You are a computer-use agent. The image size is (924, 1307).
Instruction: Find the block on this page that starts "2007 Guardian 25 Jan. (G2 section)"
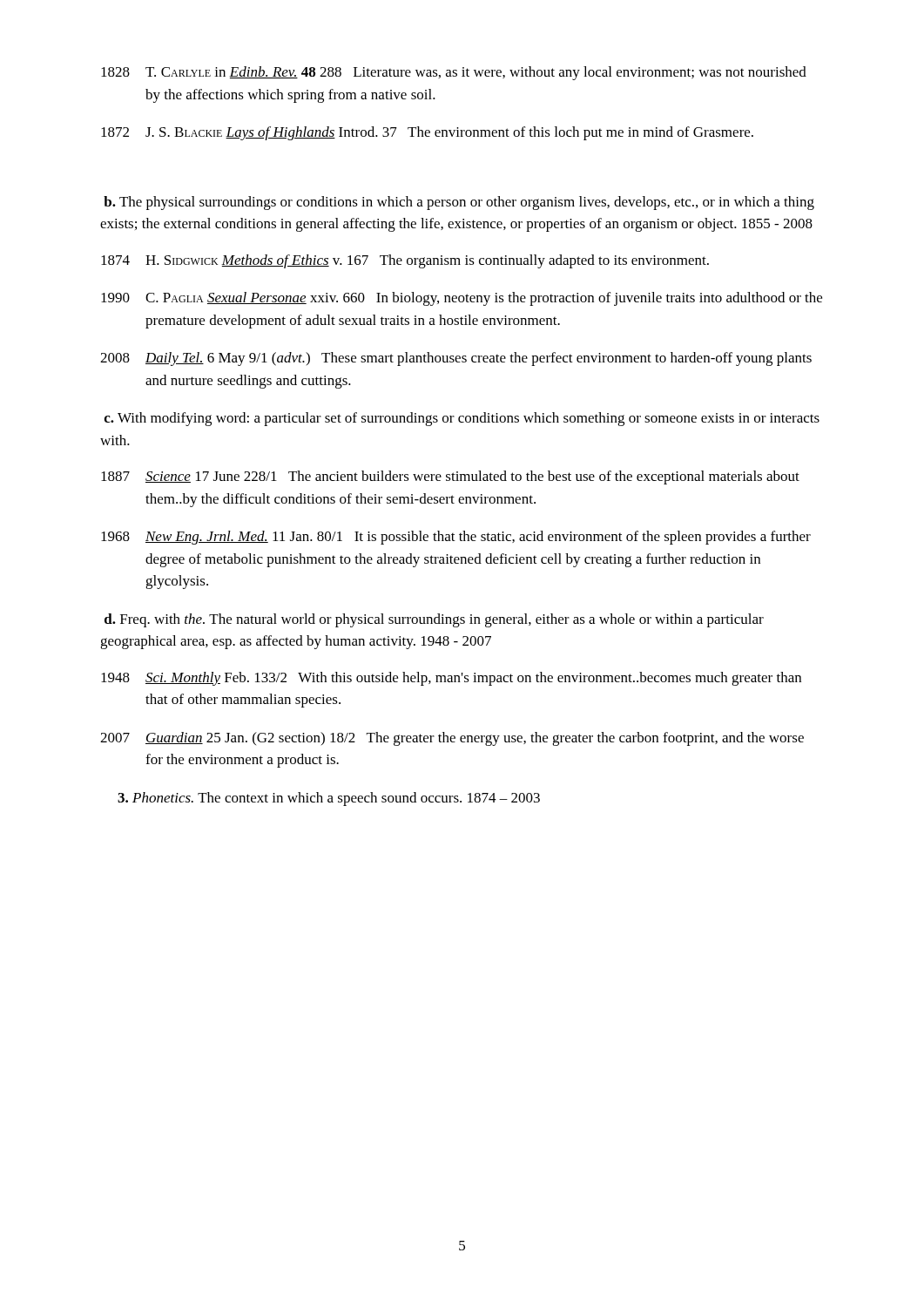click(x=462, y=749)
